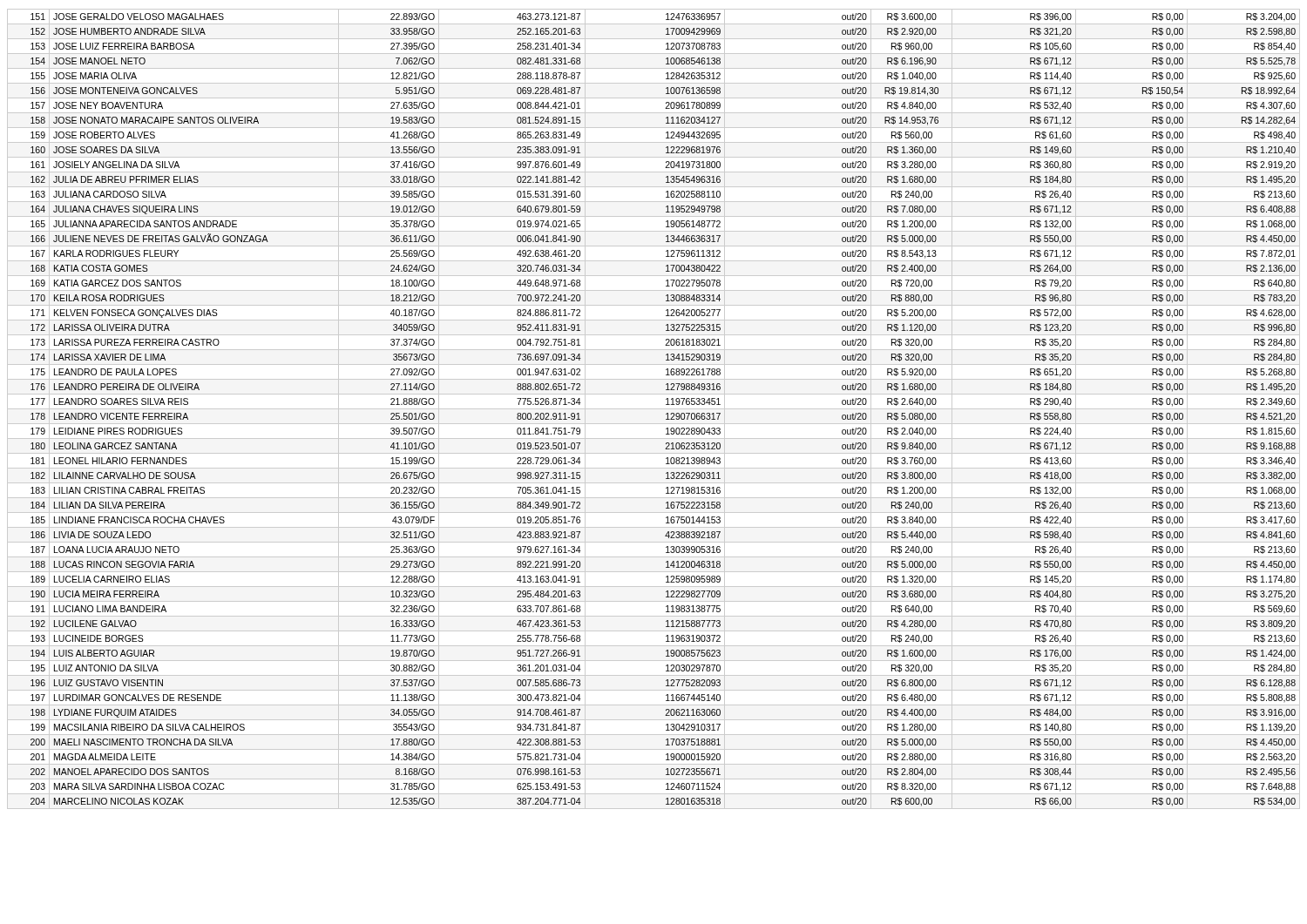Find the table that mentions "R$ 1.210,40"
Image resolution: width=1307 pixels, height=924 pixels.
pos(654,462)
